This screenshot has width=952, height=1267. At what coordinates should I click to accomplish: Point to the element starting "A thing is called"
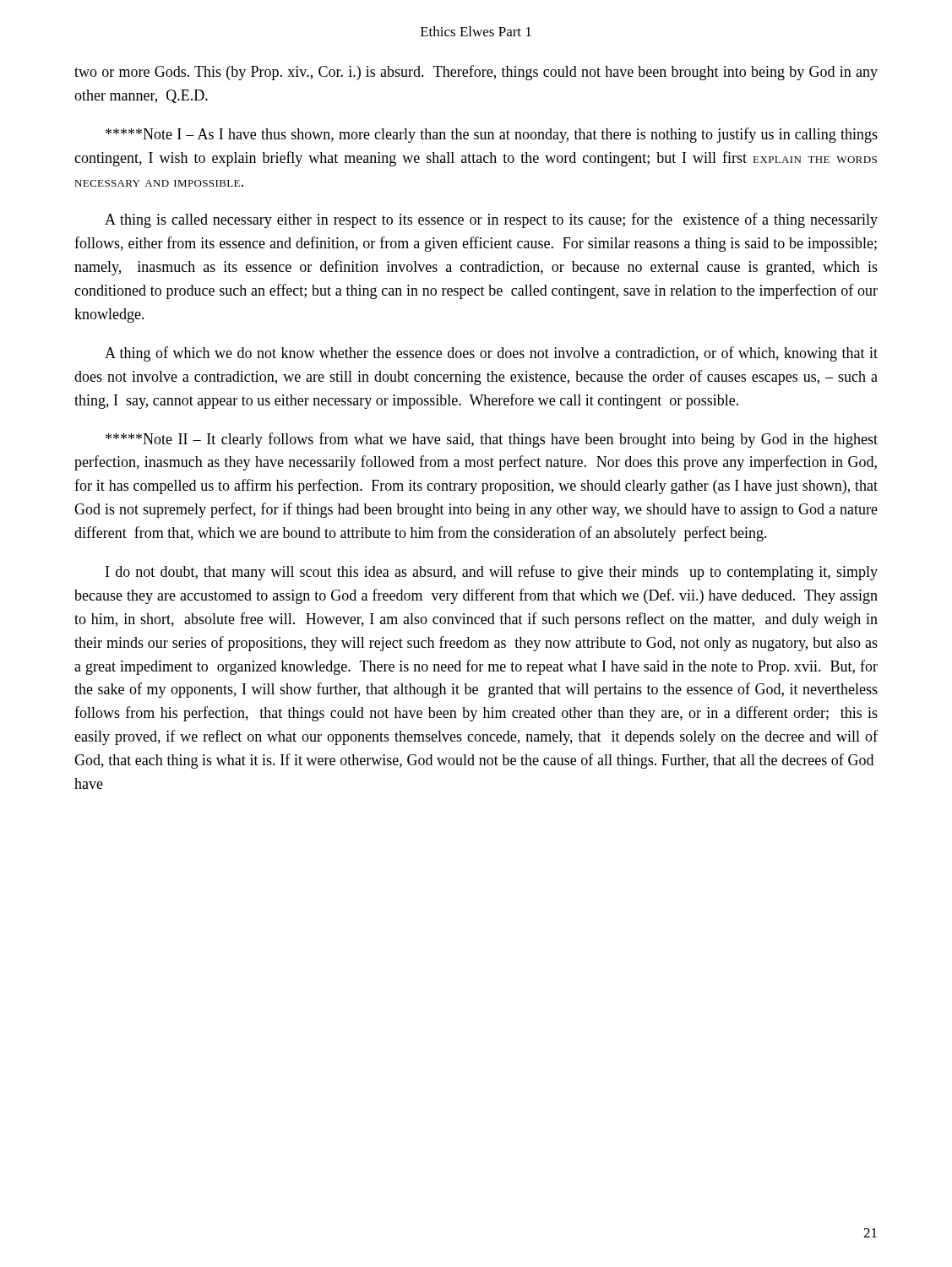pos(476,267)
